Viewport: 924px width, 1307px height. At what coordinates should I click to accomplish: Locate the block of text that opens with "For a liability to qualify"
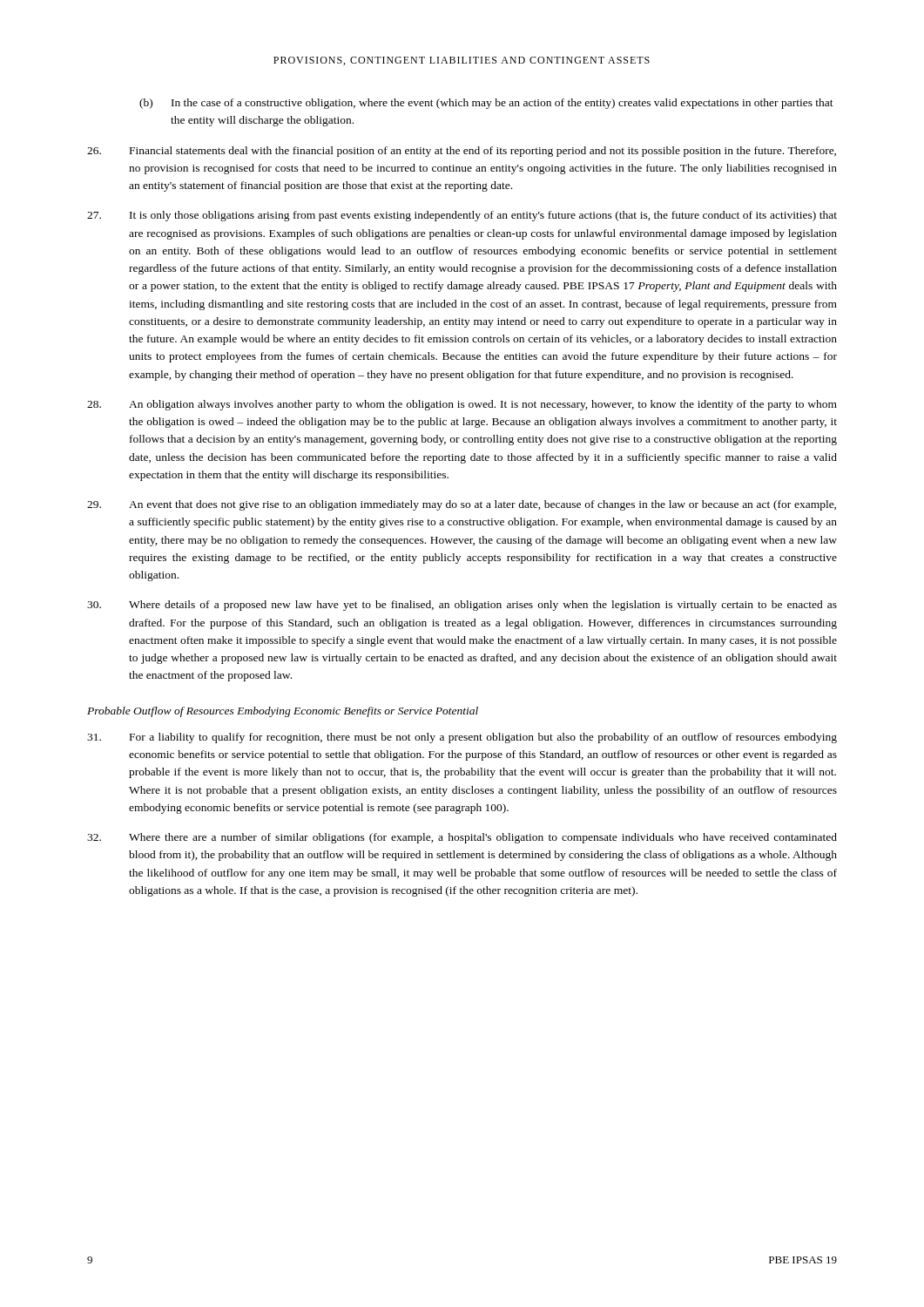pos(462,772)
